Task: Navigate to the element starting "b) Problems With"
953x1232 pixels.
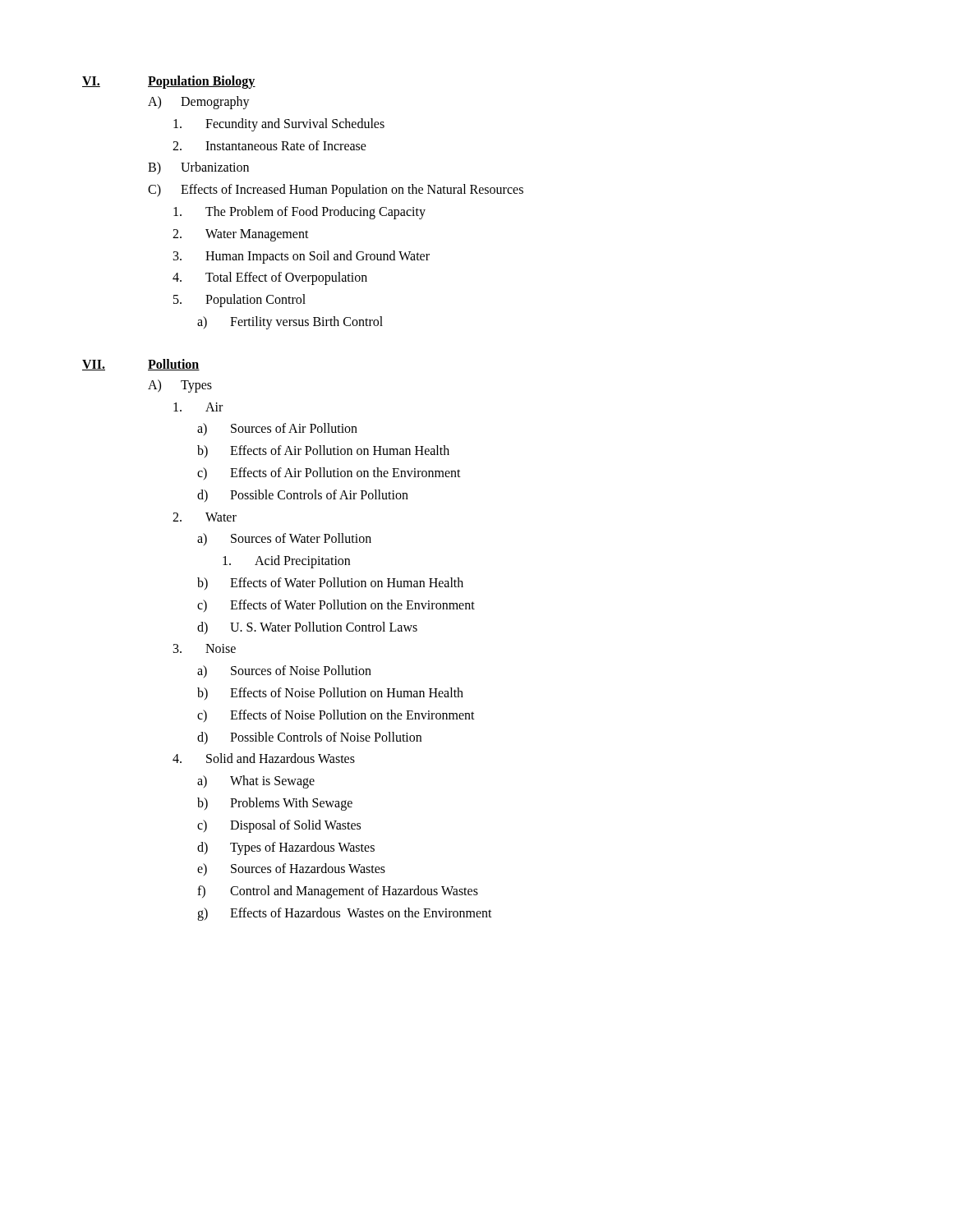Action: click(x=275, y=804)
